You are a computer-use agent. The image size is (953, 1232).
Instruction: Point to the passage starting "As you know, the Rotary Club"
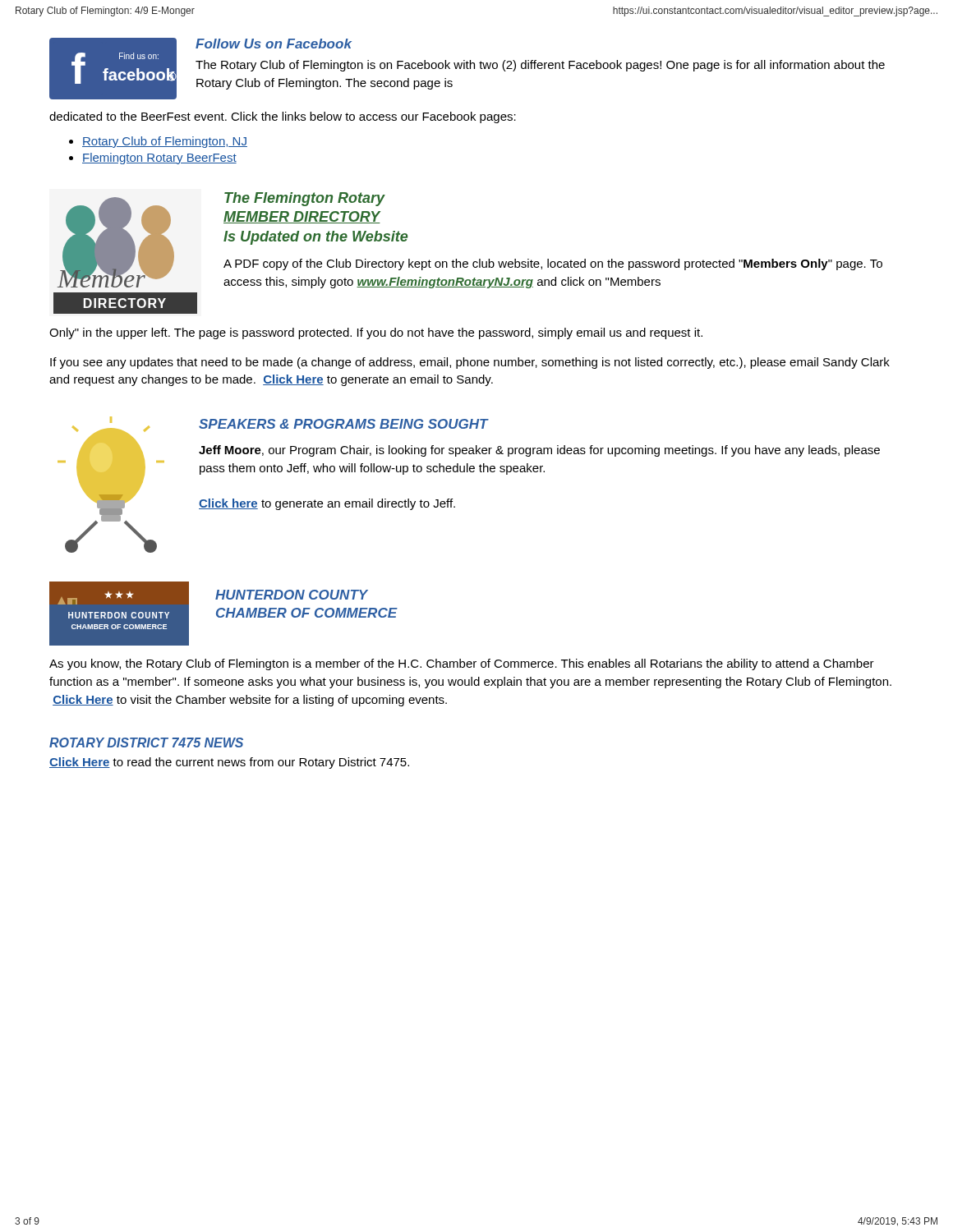[x=471, y=681]
